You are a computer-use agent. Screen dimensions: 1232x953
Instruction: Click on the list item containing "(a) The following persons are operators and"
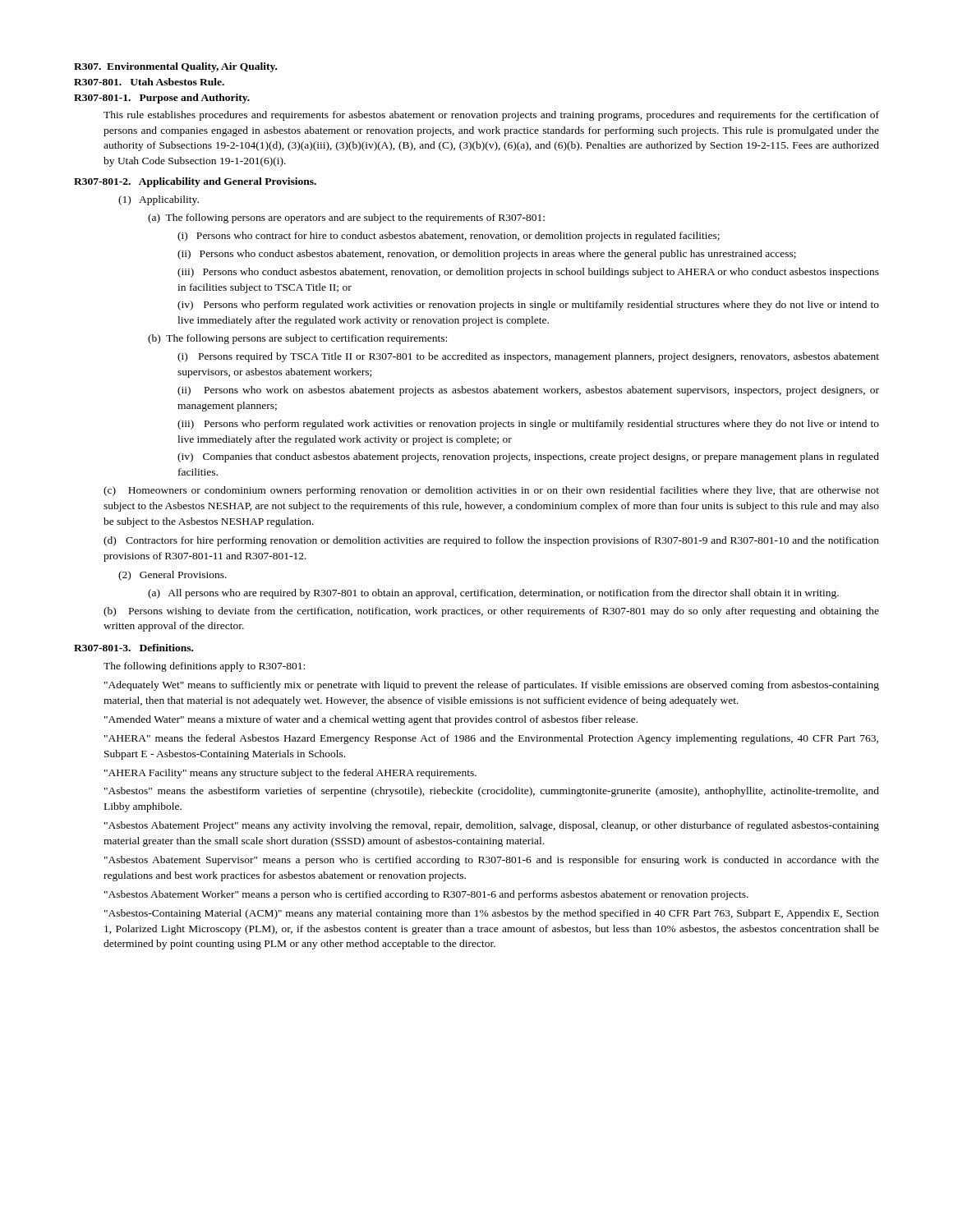point(347,217)
